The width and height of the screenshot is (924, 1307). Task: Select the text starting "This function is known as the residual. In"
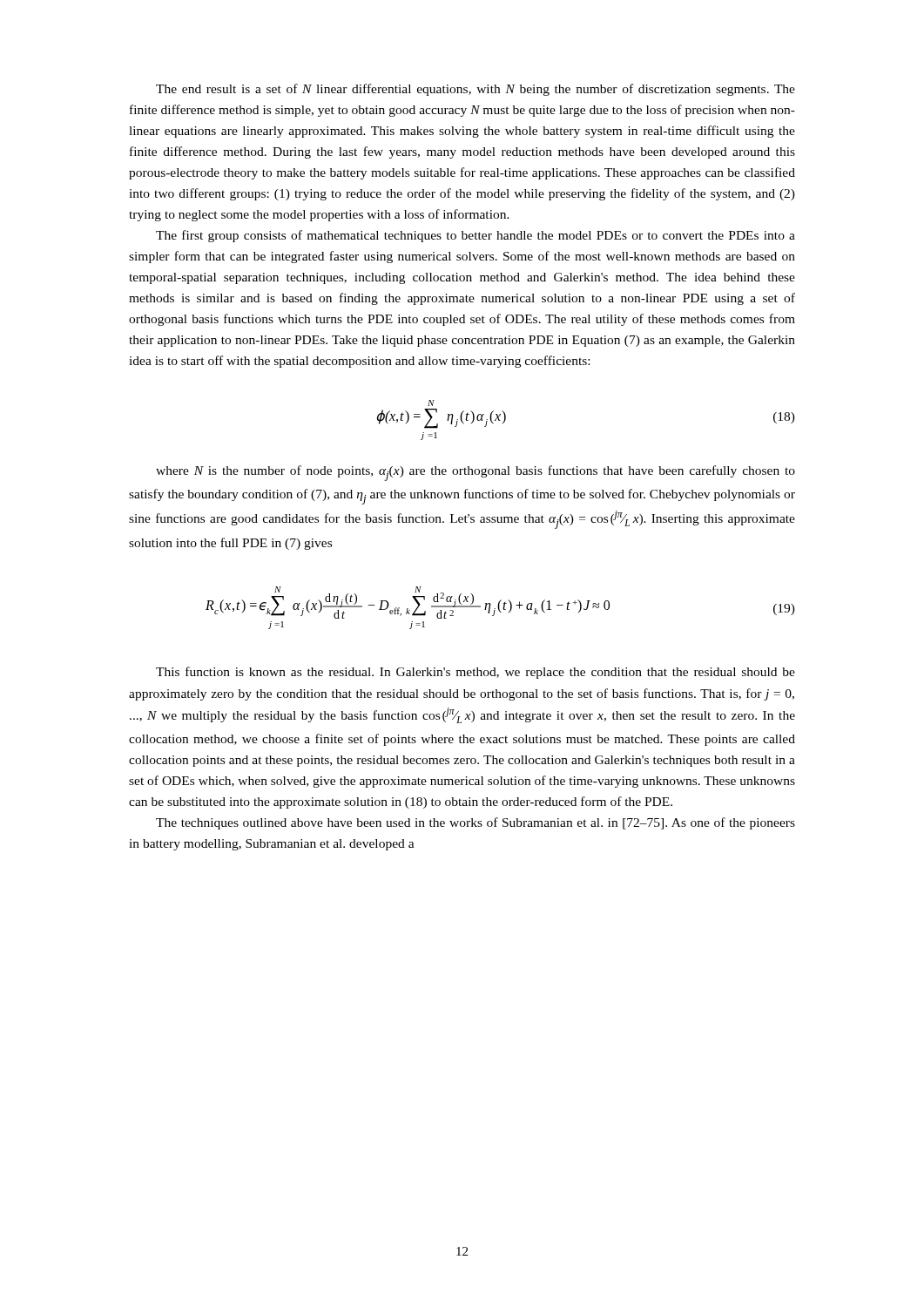tap(462, 737)
